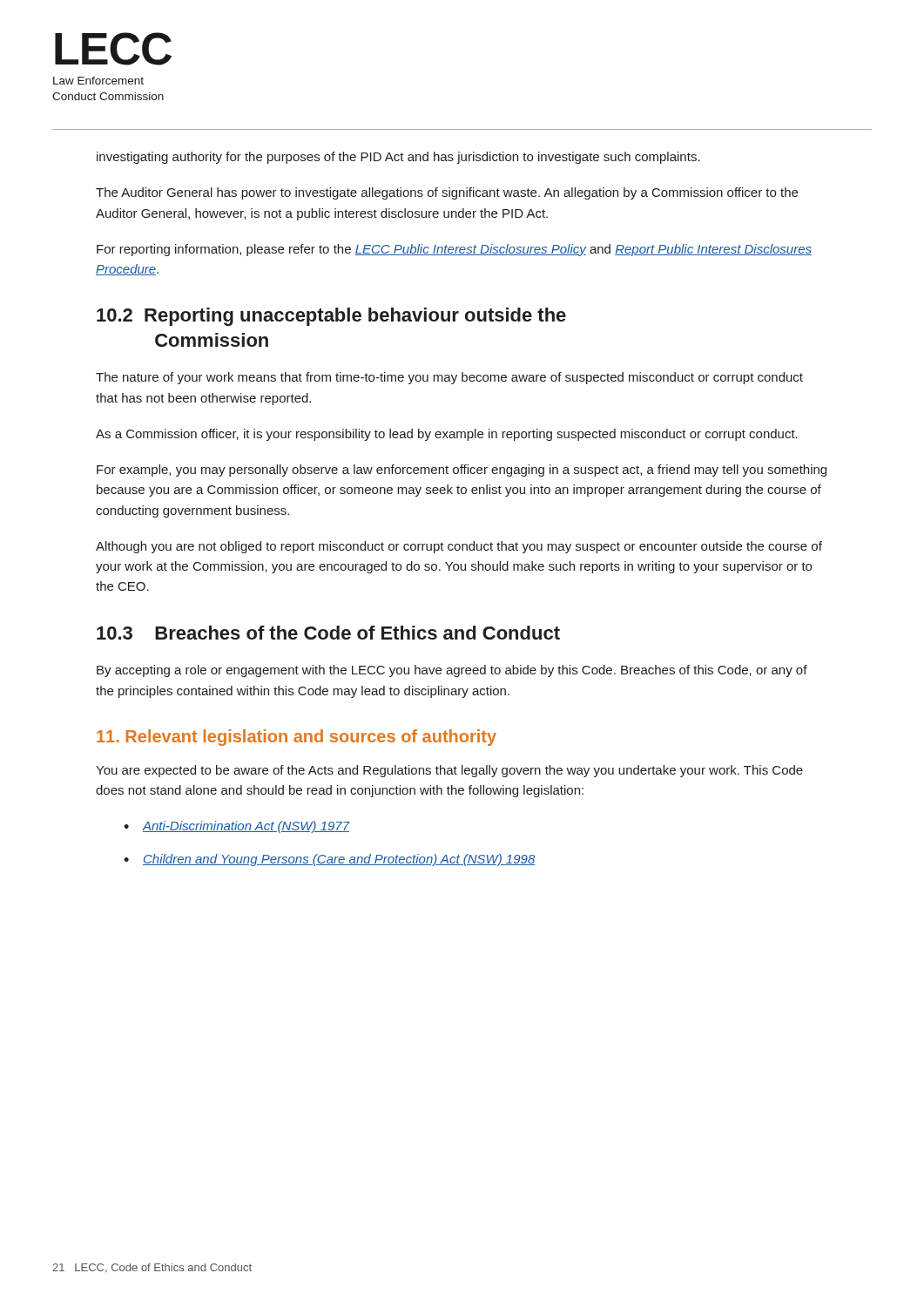
Task: Navigate to the text starting "11. Relevant legislation and sources of authority"
Action: pos(296,736)
